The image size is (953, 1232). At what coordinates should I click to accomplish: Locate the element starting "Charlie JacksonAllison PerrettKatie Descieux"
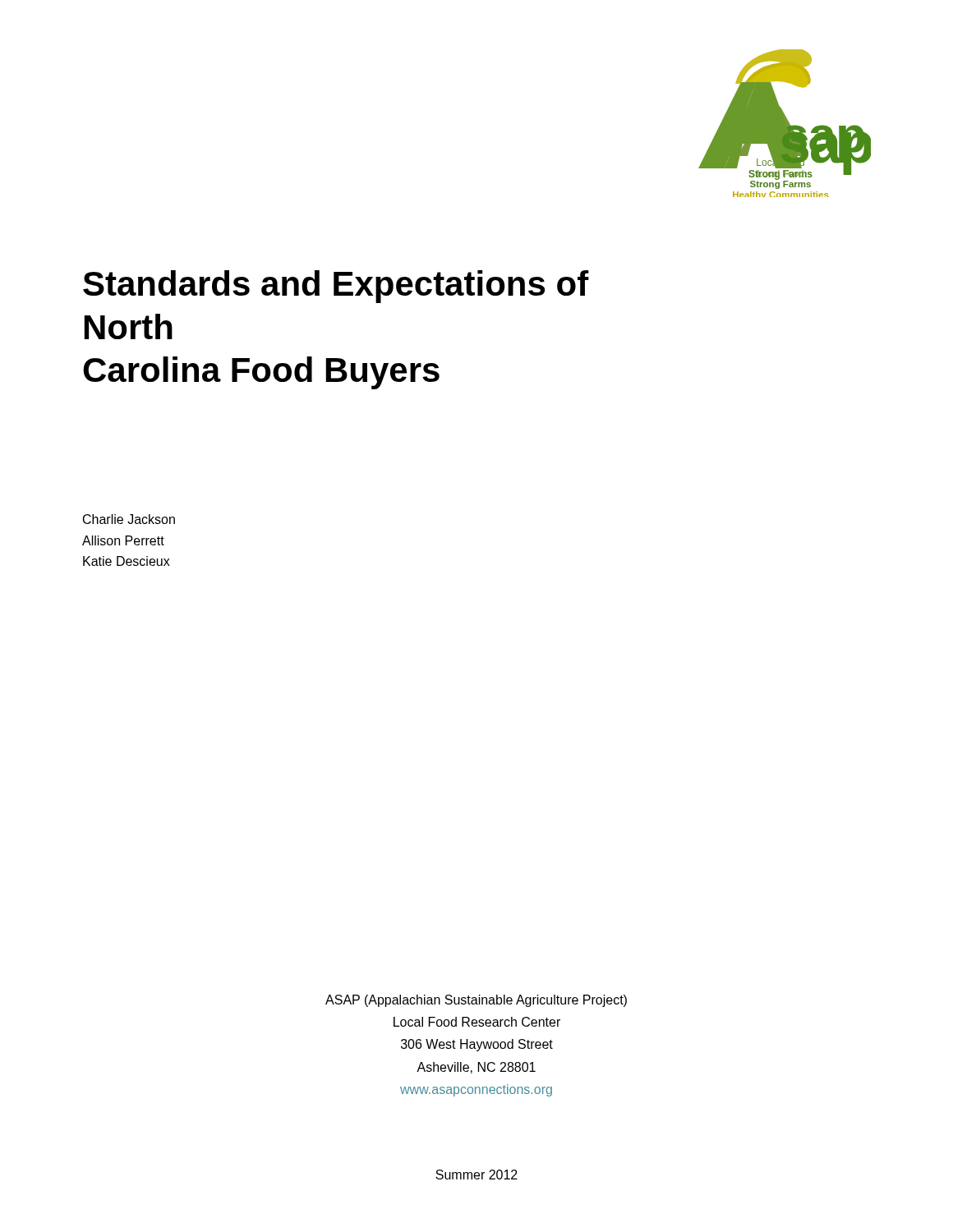pyautogui.click(x=129, y=541)
